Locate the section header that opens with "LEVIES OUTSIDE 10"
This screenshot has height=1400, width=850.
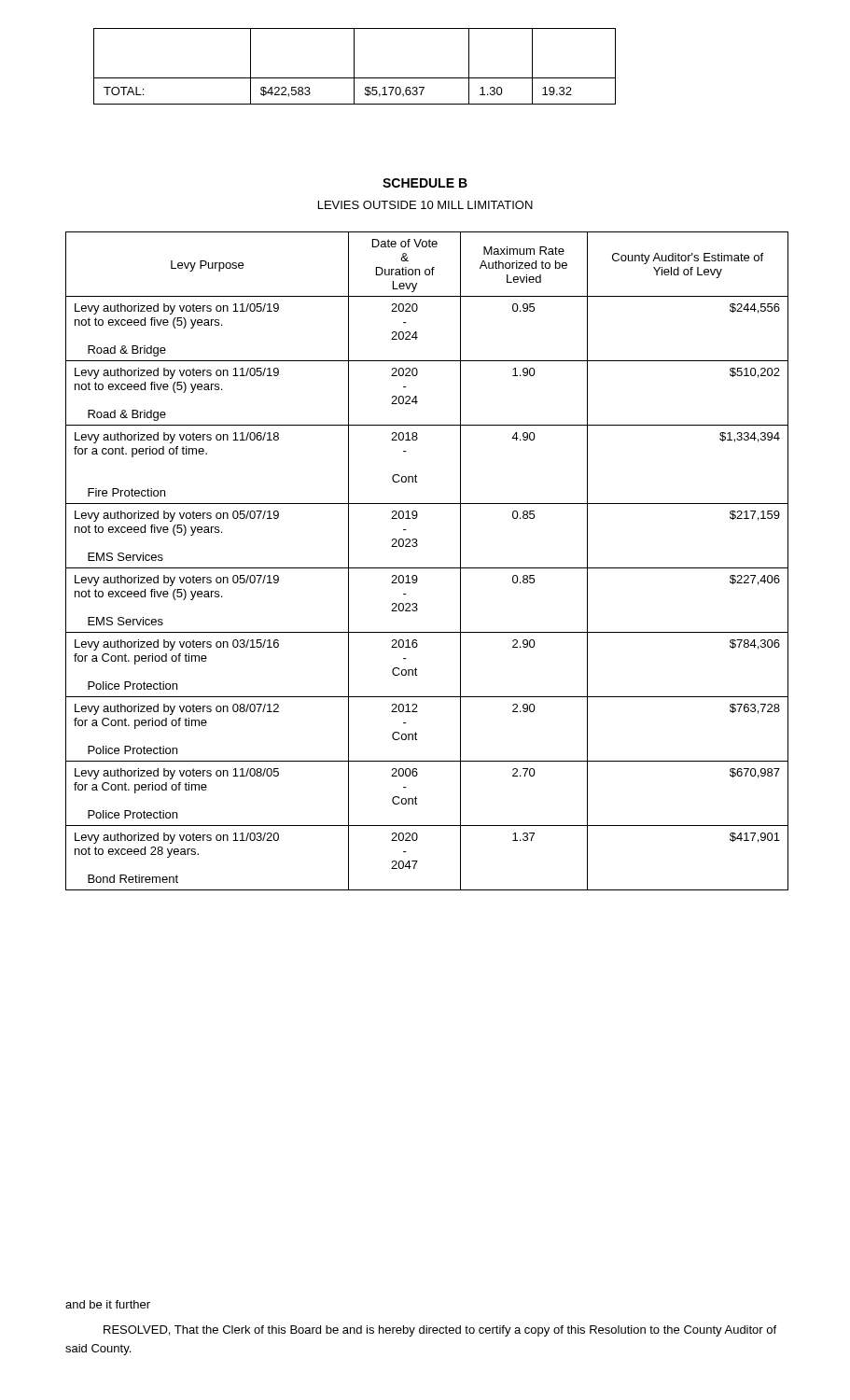[x=425, y=205]
